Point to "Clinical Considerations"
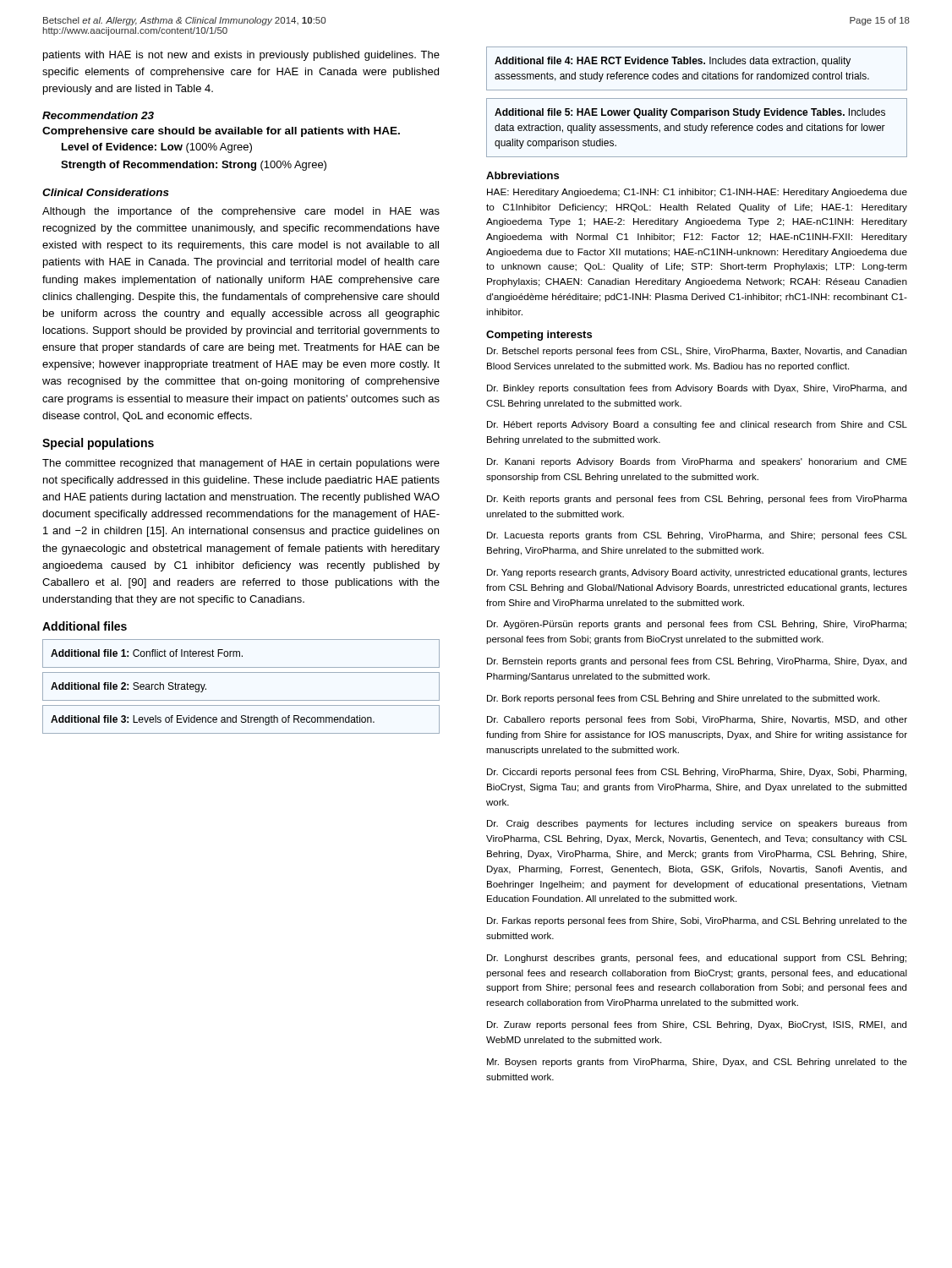Image resolution: width=952 pixels, height=1268 pixels. tap(106, 192)
